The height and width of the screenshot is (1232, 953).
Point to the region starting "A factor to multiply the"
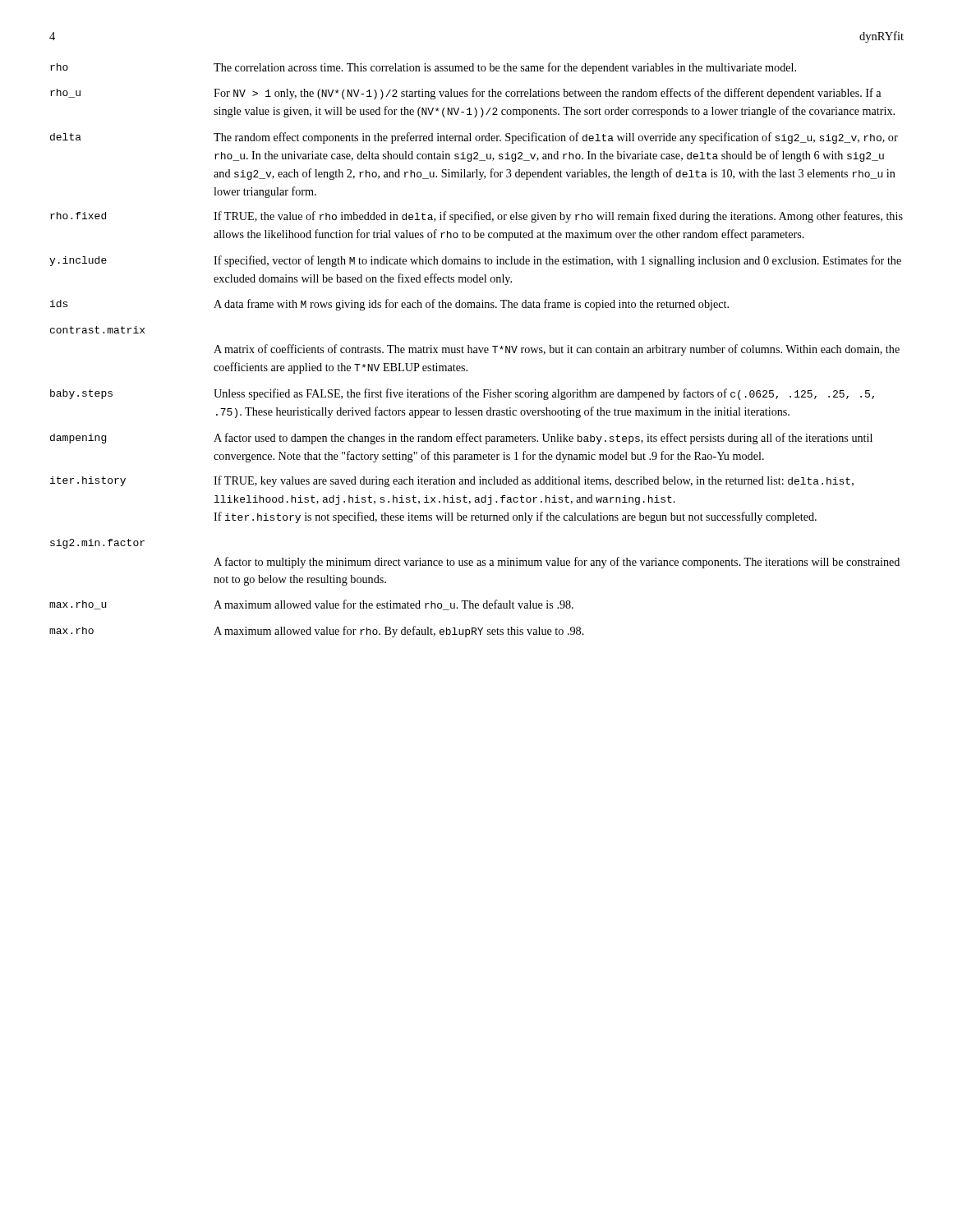coord(476,571)
